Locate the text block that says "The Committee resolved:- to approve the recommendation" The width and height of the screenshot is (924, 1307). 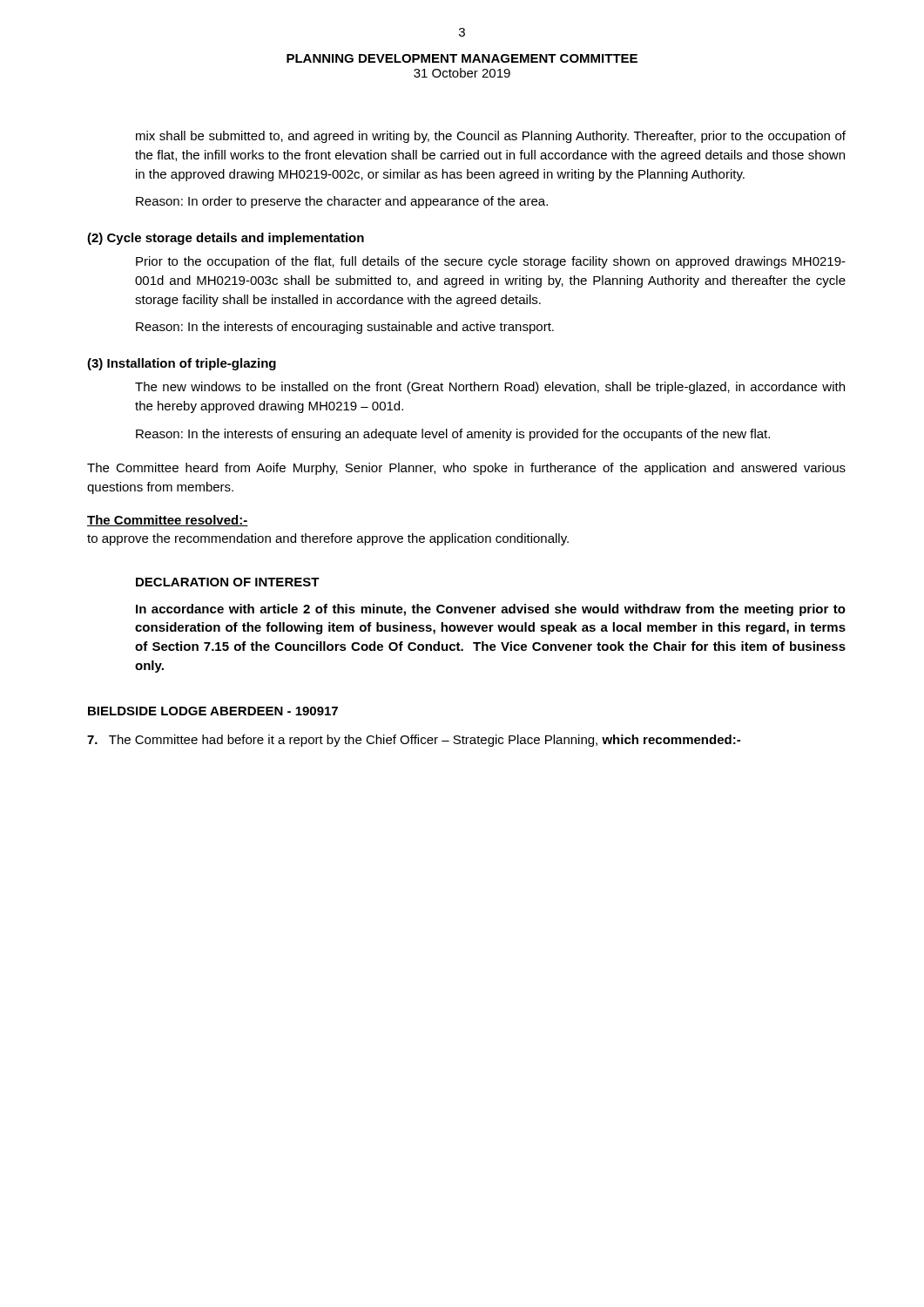click(466, 530)
